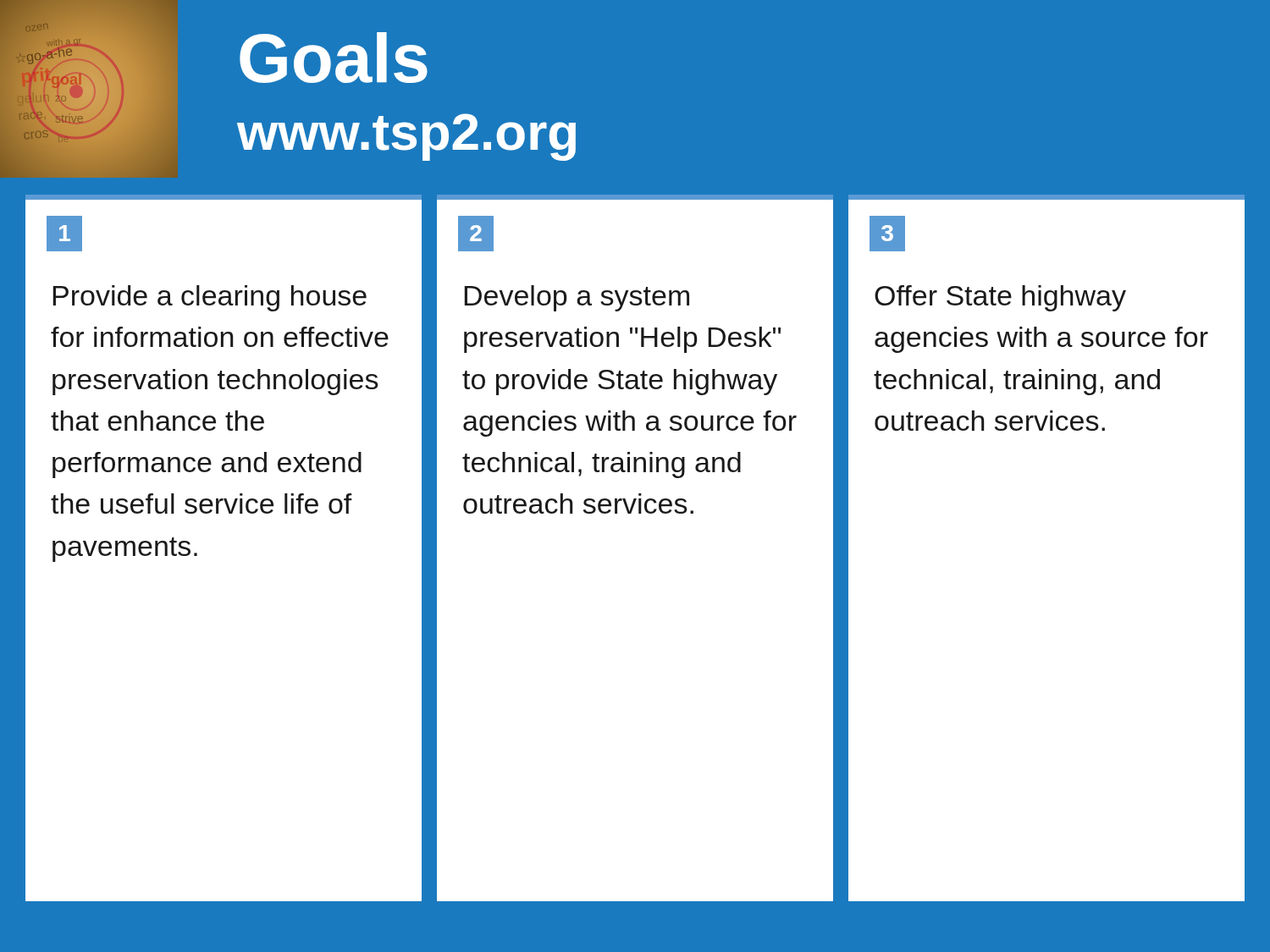Point to the block beginning "2 Develop a system preservation"

coord(633,371)
